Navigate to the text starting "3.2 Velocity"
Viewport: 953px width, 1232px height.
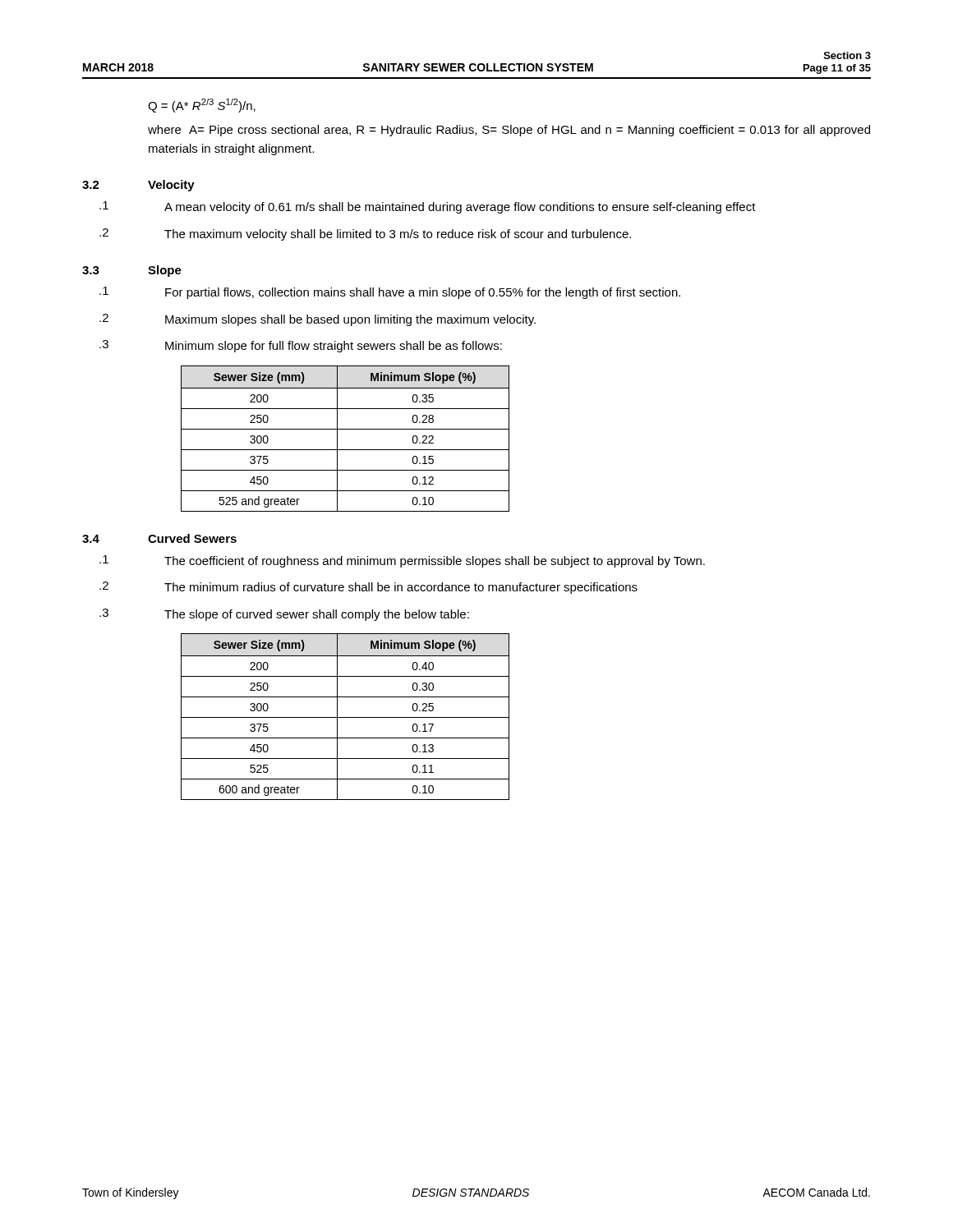(138, 184)
